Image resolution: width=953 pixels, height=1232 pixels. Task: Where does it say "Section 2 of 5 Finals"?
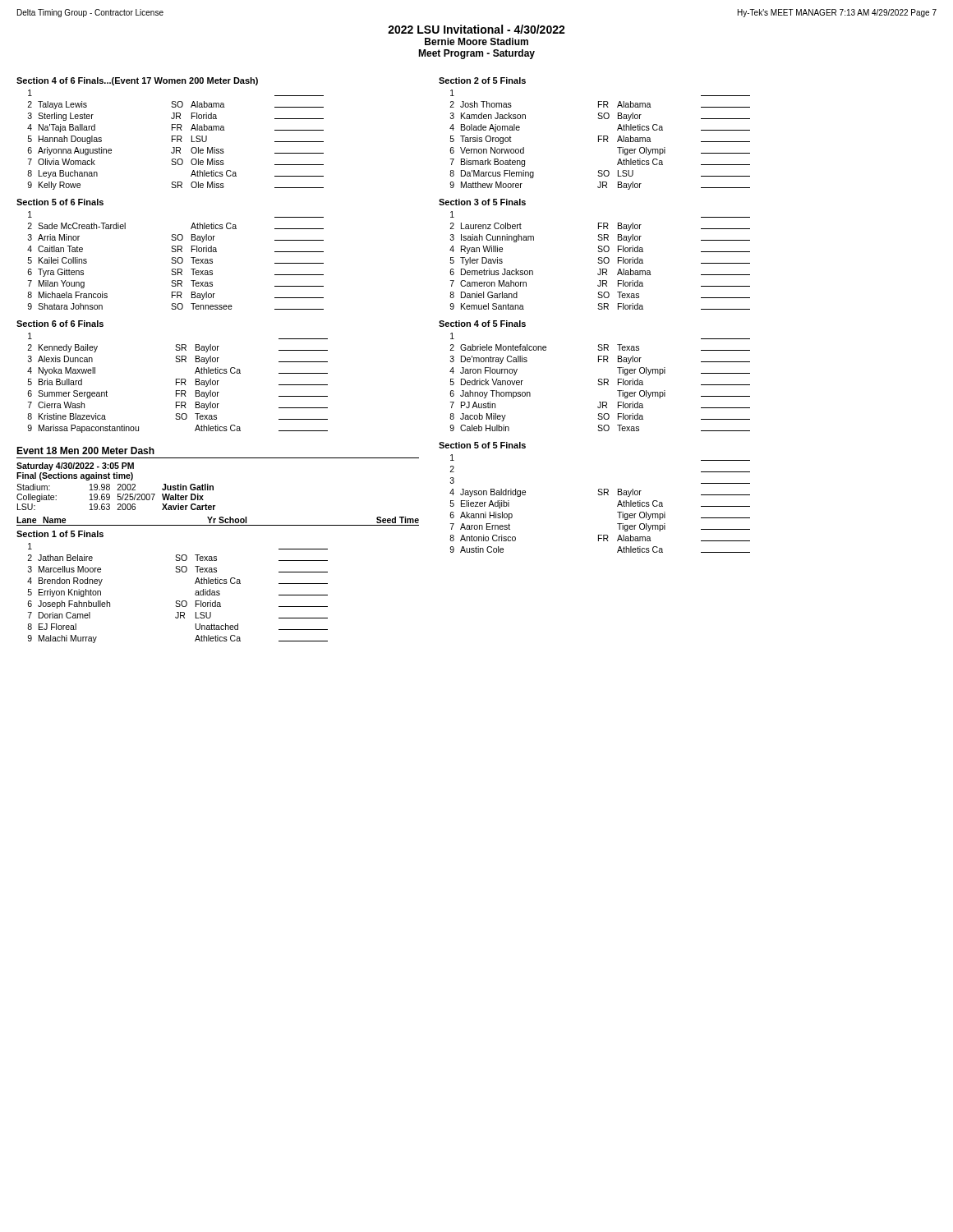[482, 80]
